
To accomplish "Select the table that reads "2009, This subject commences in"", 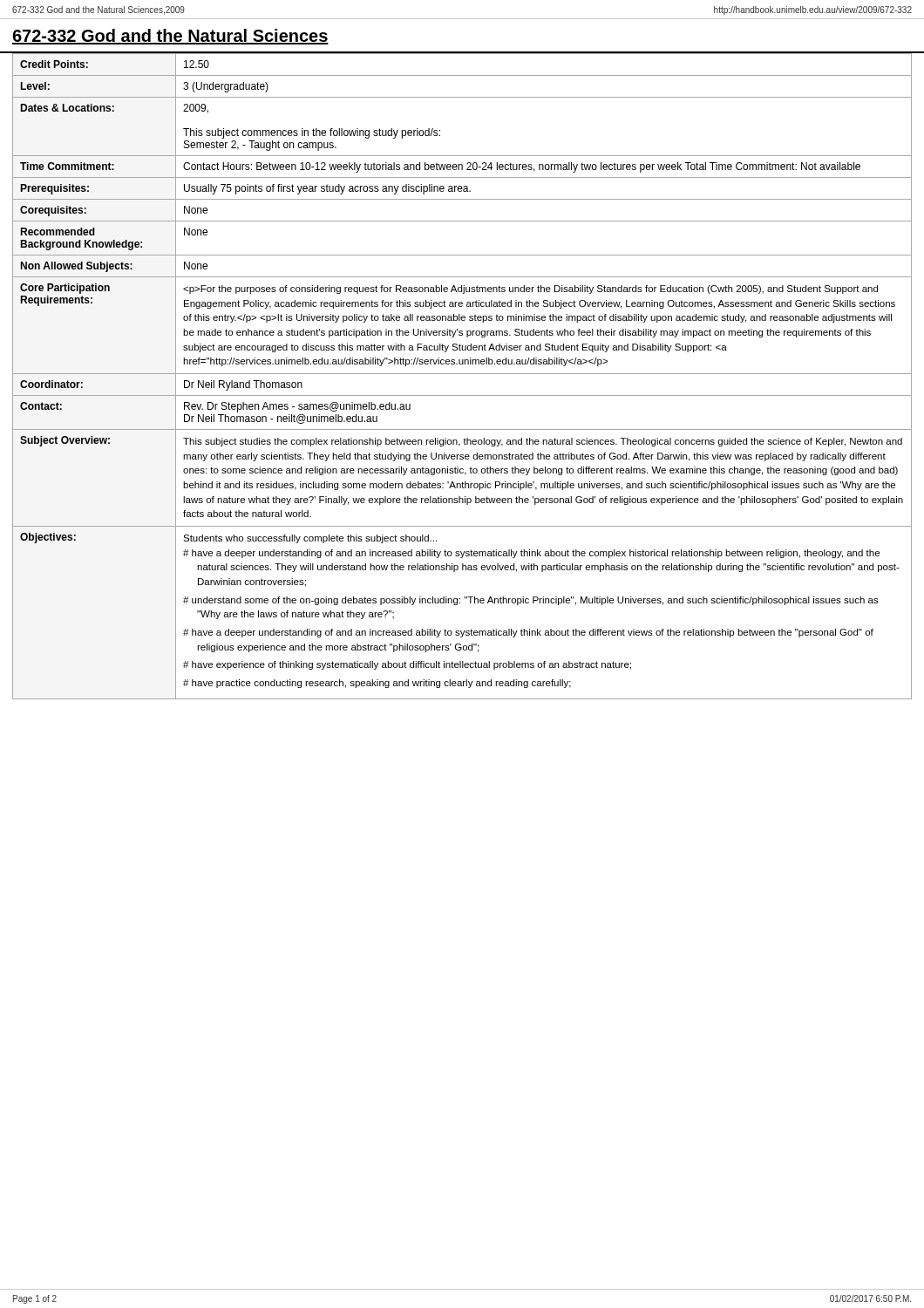I will point(462,376).
